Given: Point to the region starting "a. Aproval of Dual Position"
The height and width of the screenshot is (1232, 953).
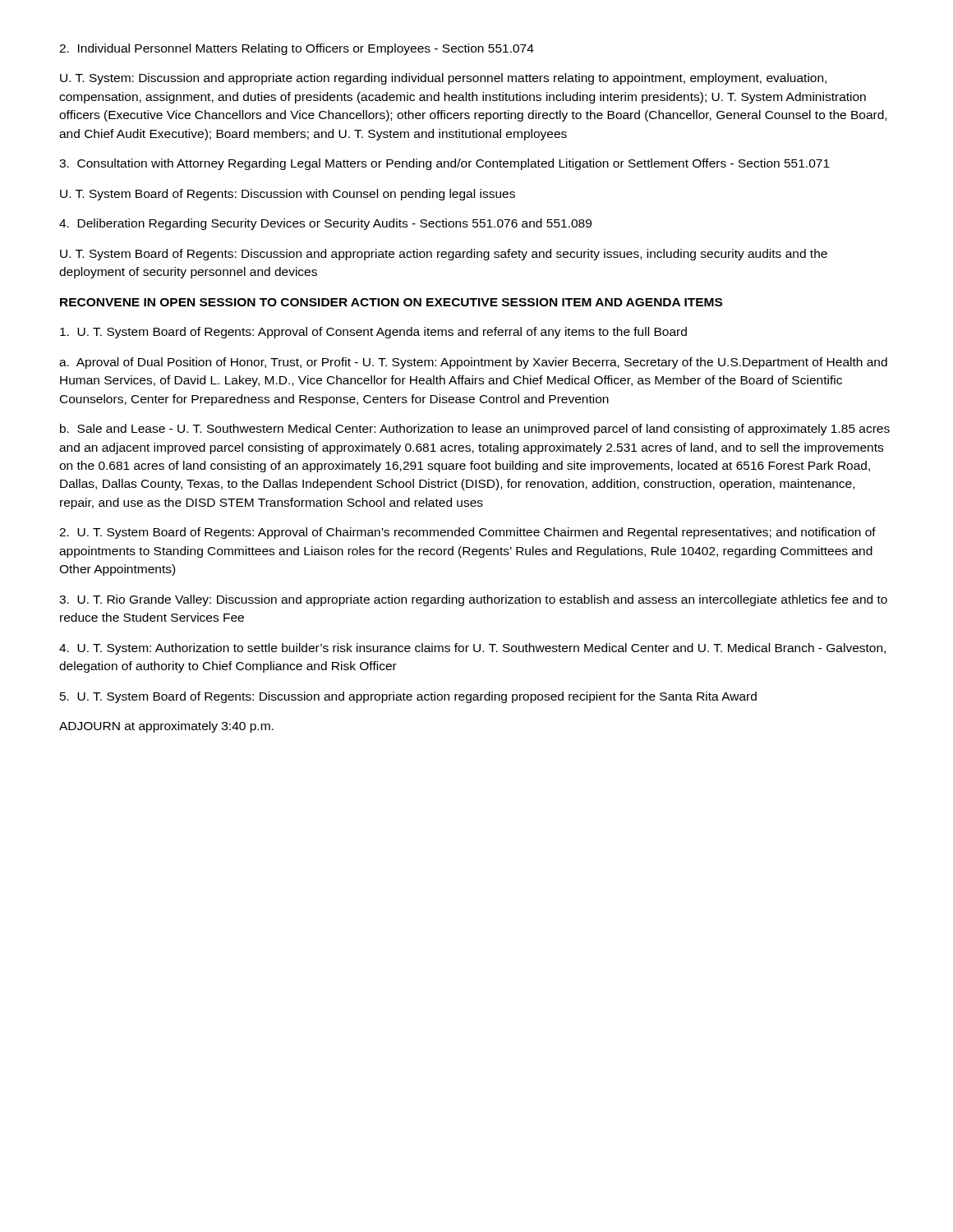Looking at the screenshot, I should 473,380.
